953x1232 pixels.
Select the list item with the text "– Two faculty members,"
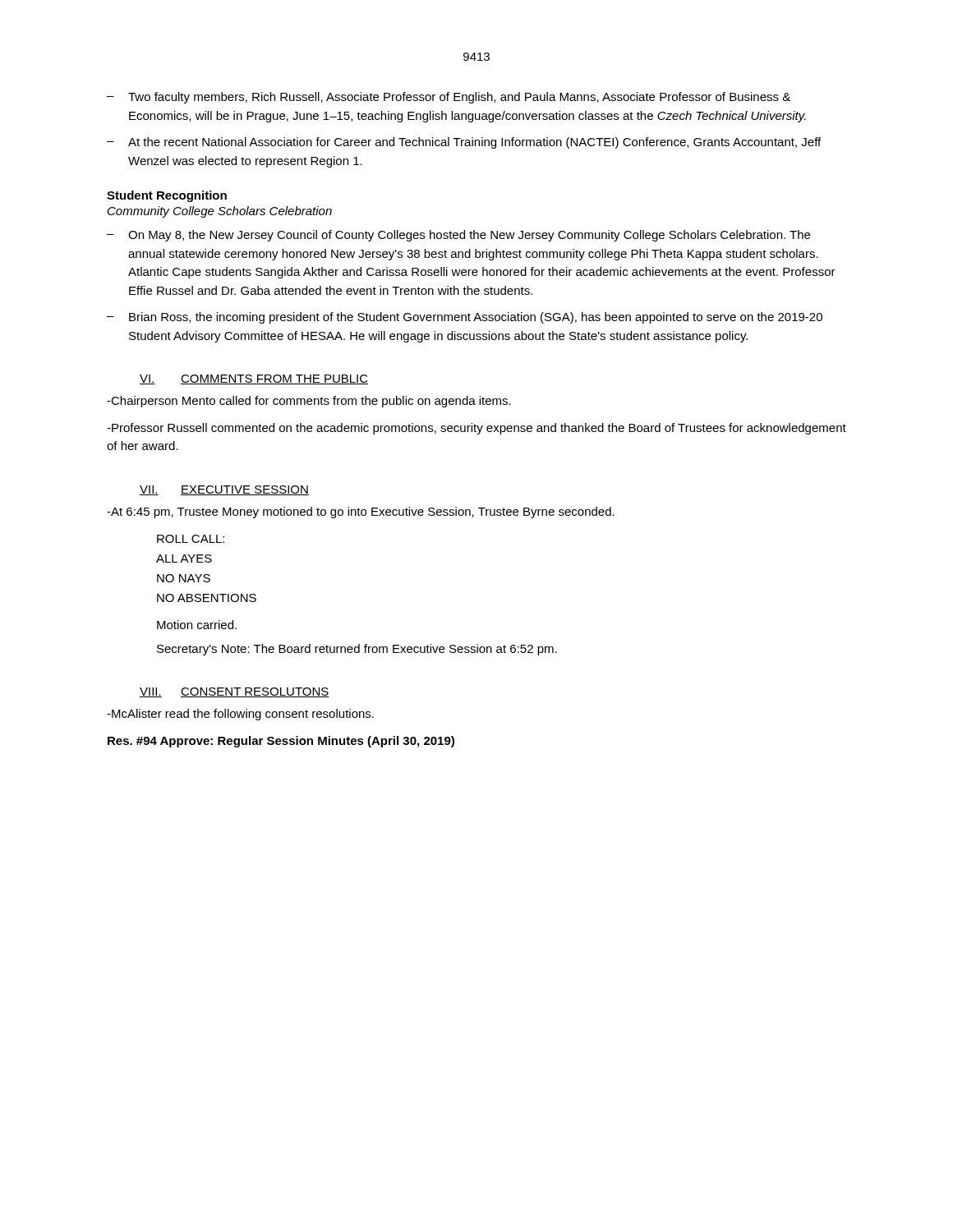point(476,106)
